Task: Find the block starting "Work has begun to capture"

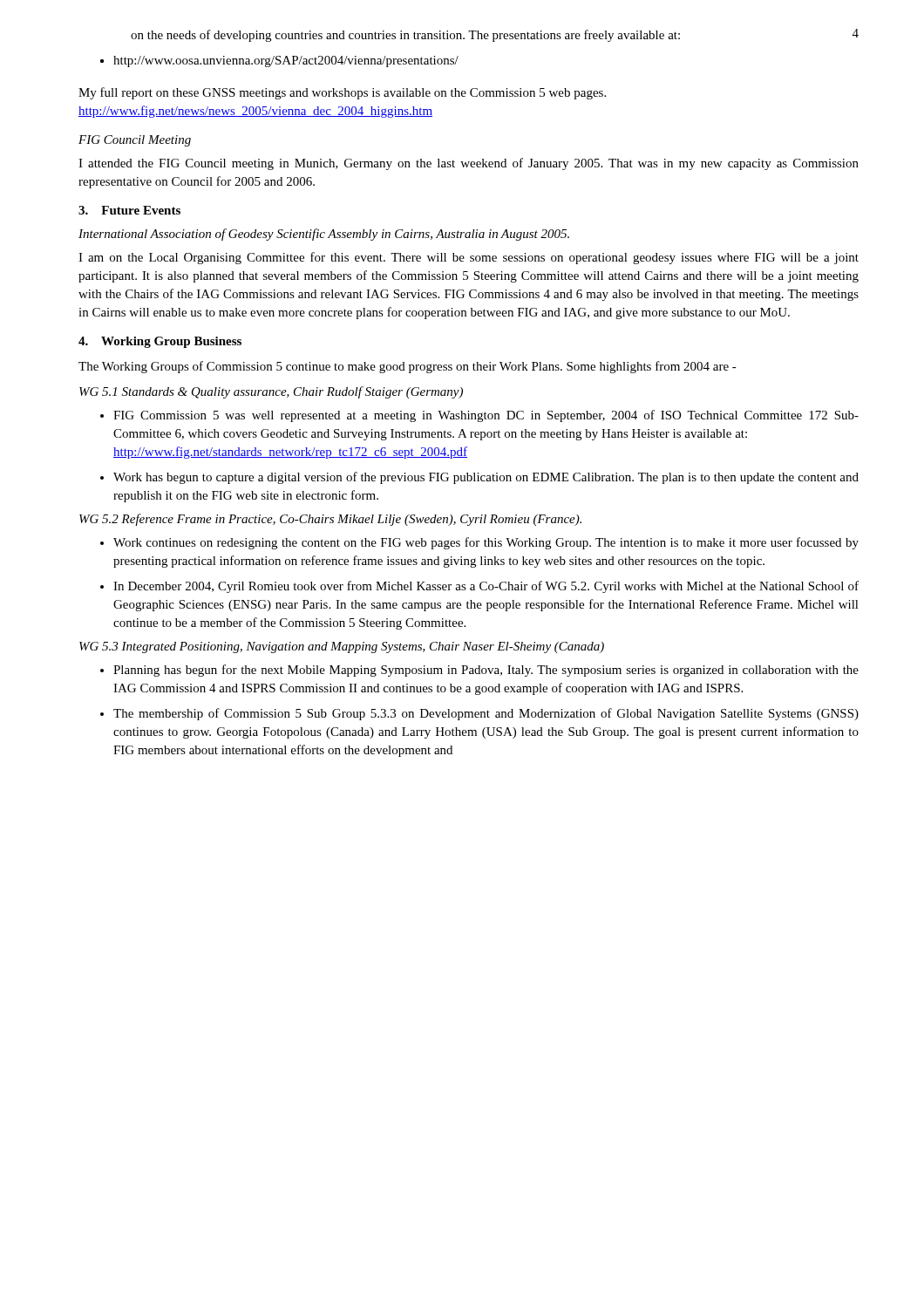Action: pos(486,486)
